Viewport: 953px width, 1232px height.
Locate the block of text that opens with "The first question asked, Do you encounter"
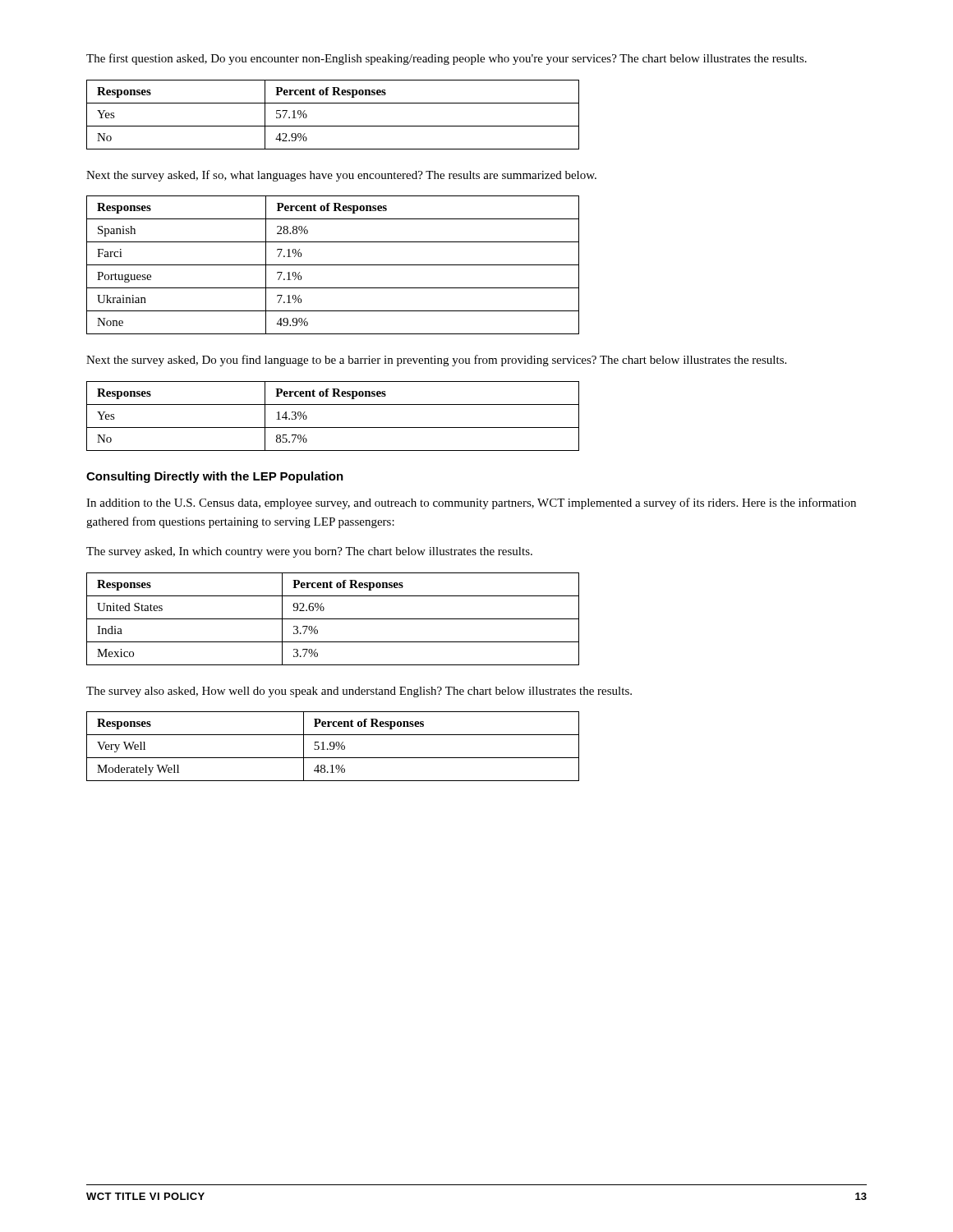pyautogui.click(x=476, y=59)
